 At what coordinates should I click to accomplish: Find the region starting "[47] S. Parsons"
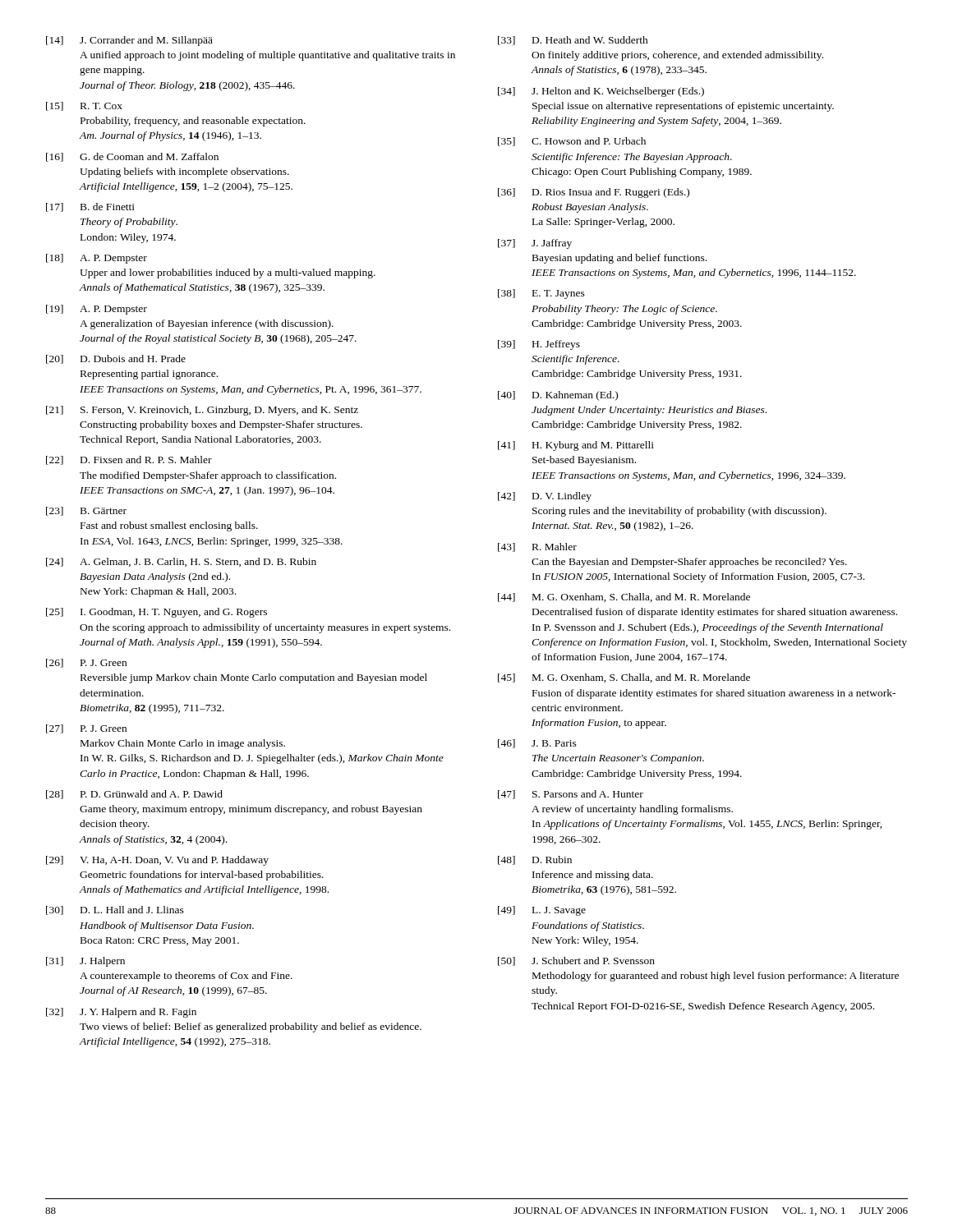pyautogui.click(x=702, y=817)
